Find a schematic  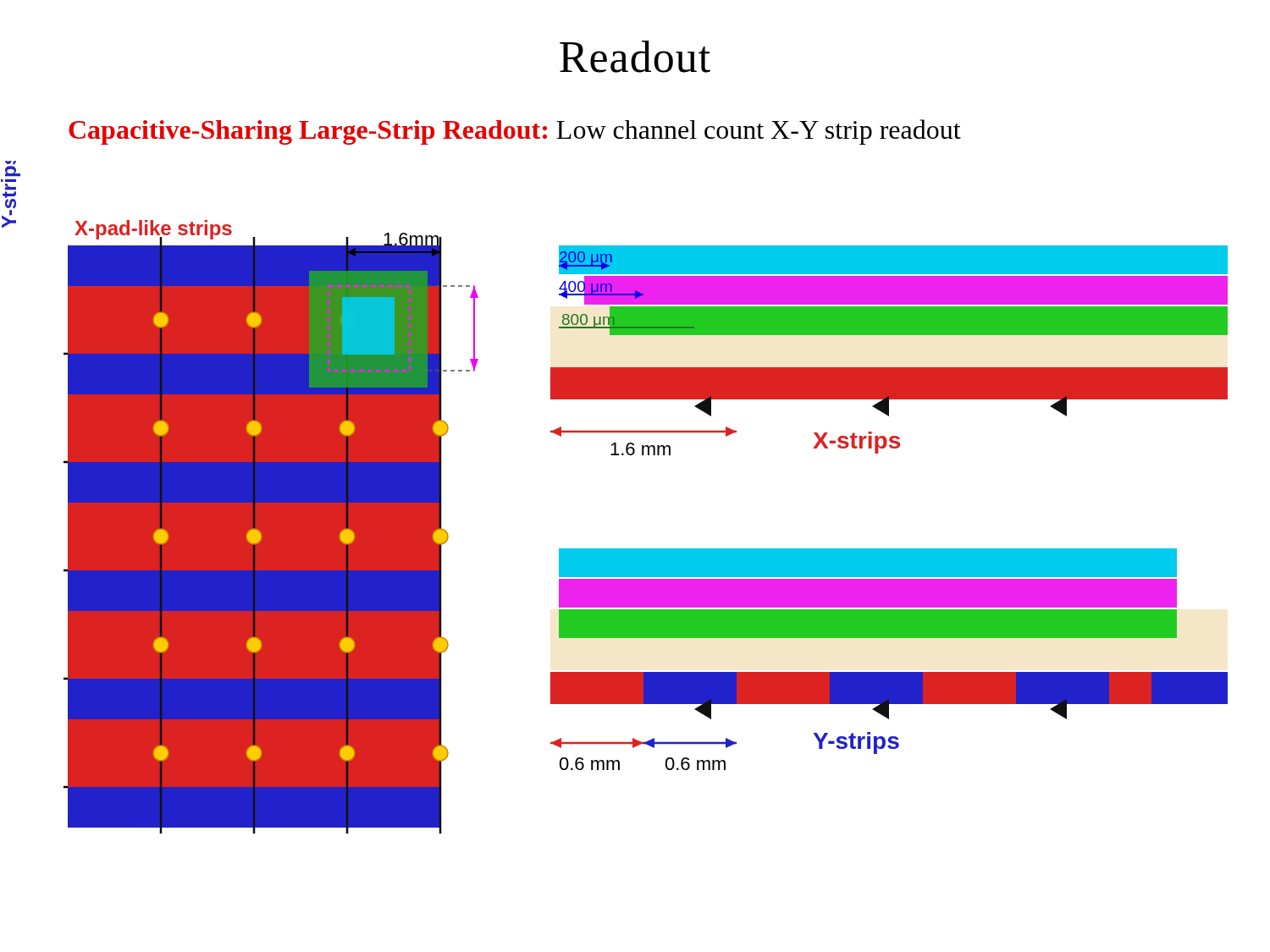635,529
